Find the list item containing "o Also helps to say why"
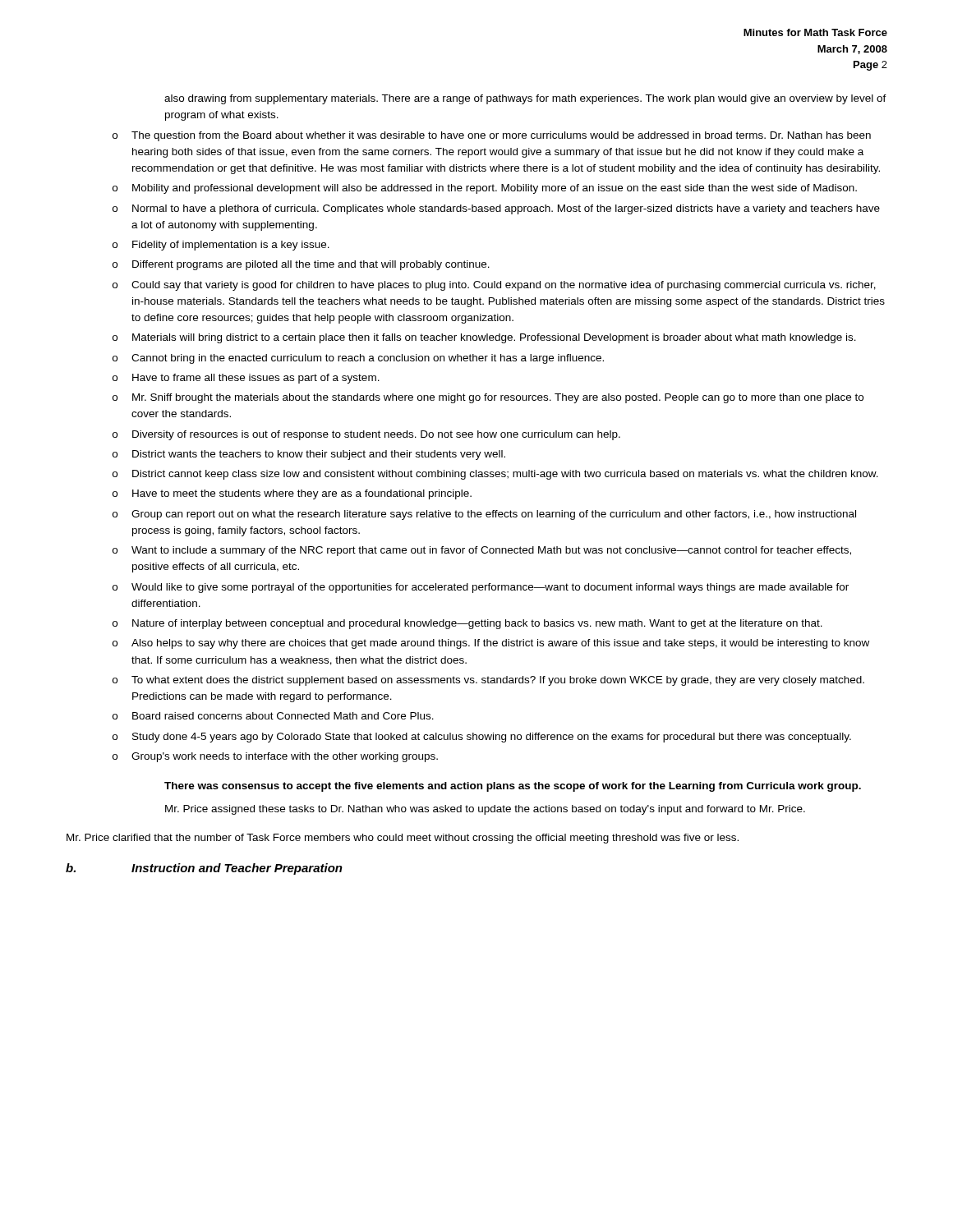Image resolution: width=953 pixels, height=1232 pixels. tap(476, 652)
